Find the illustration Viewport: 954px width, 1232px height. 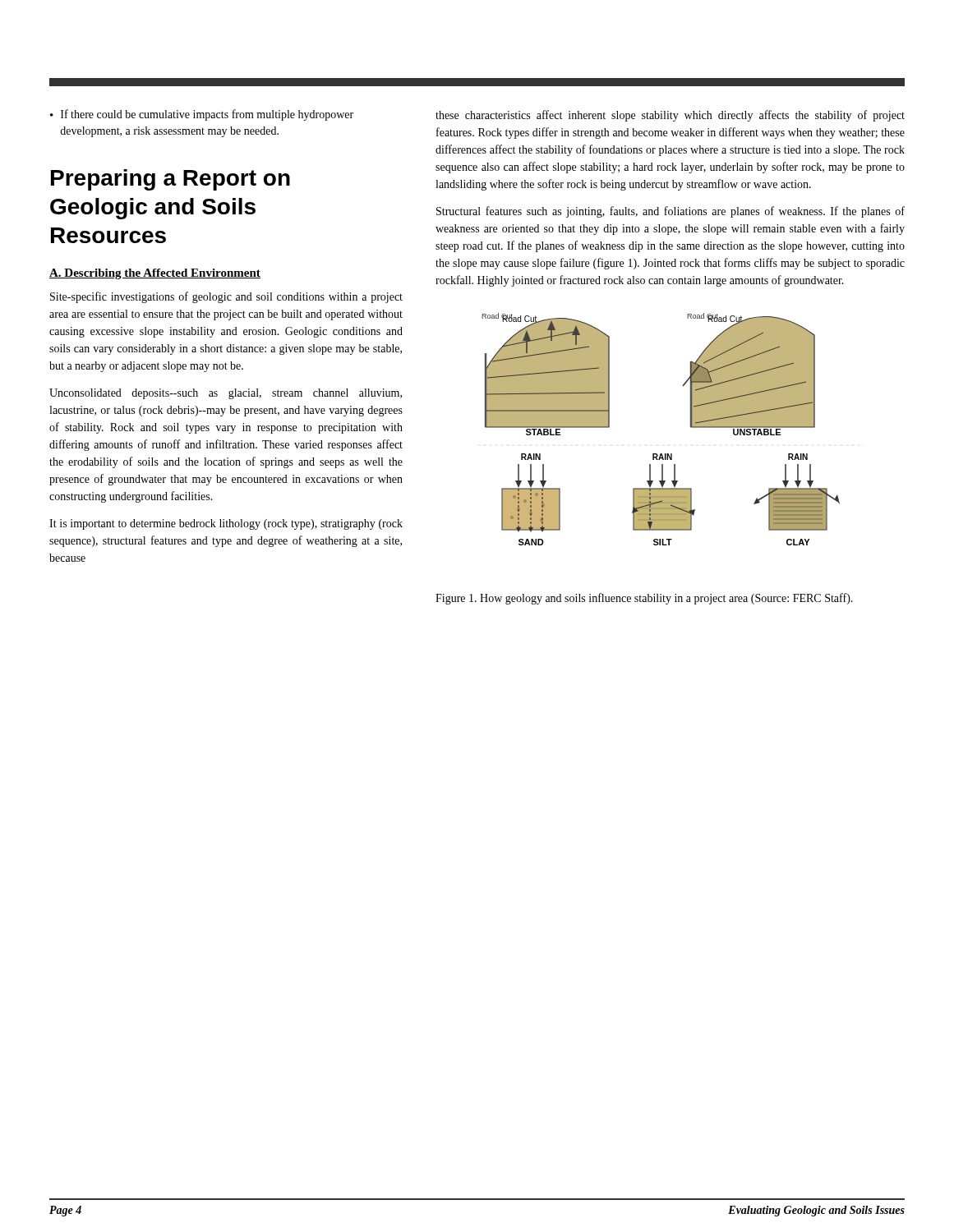coord(670,455)
